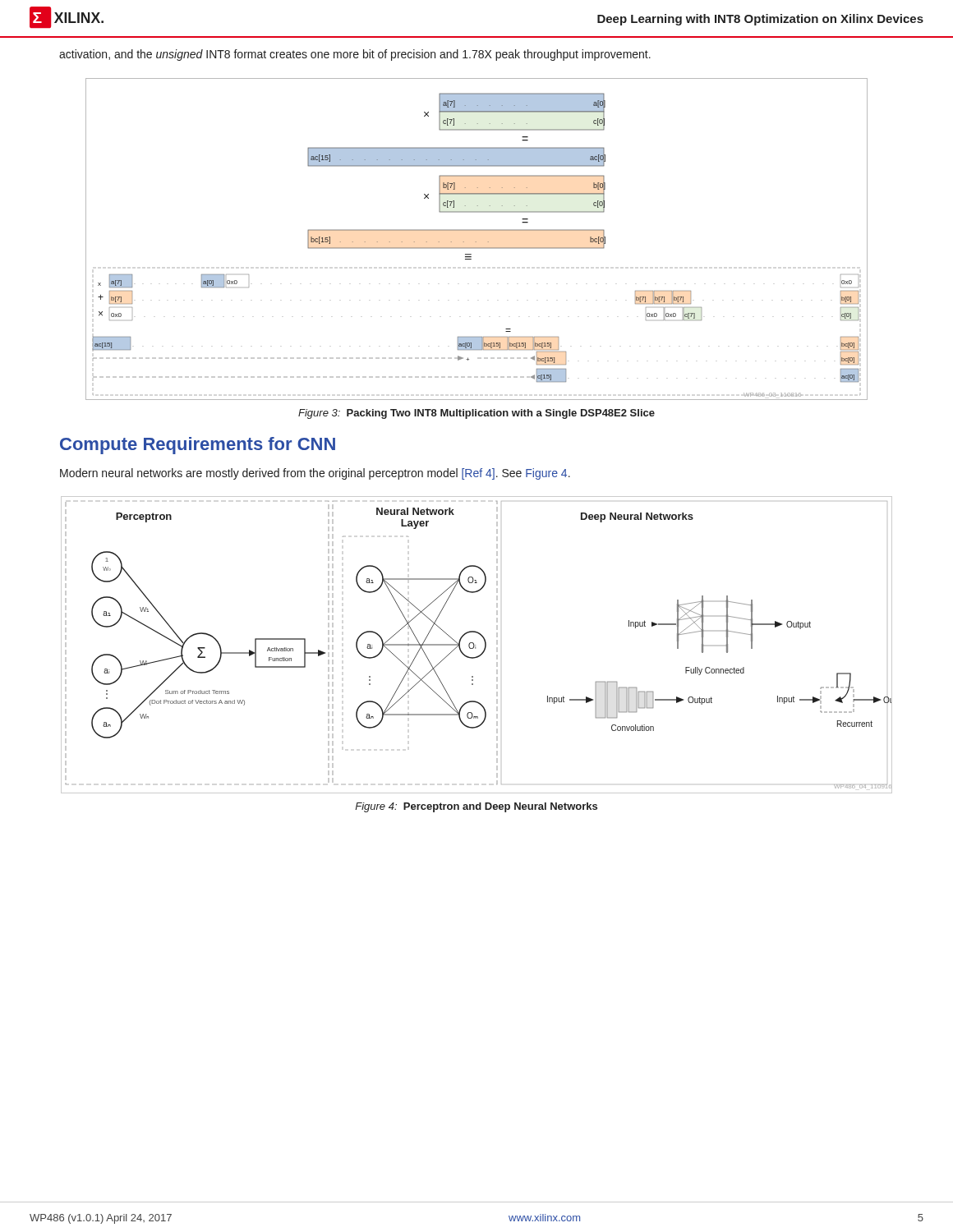Navigate to the passage starting "Figure 4: Perceptron and"
Viewport: 953px width, 1232px height.
pos(476,806)
